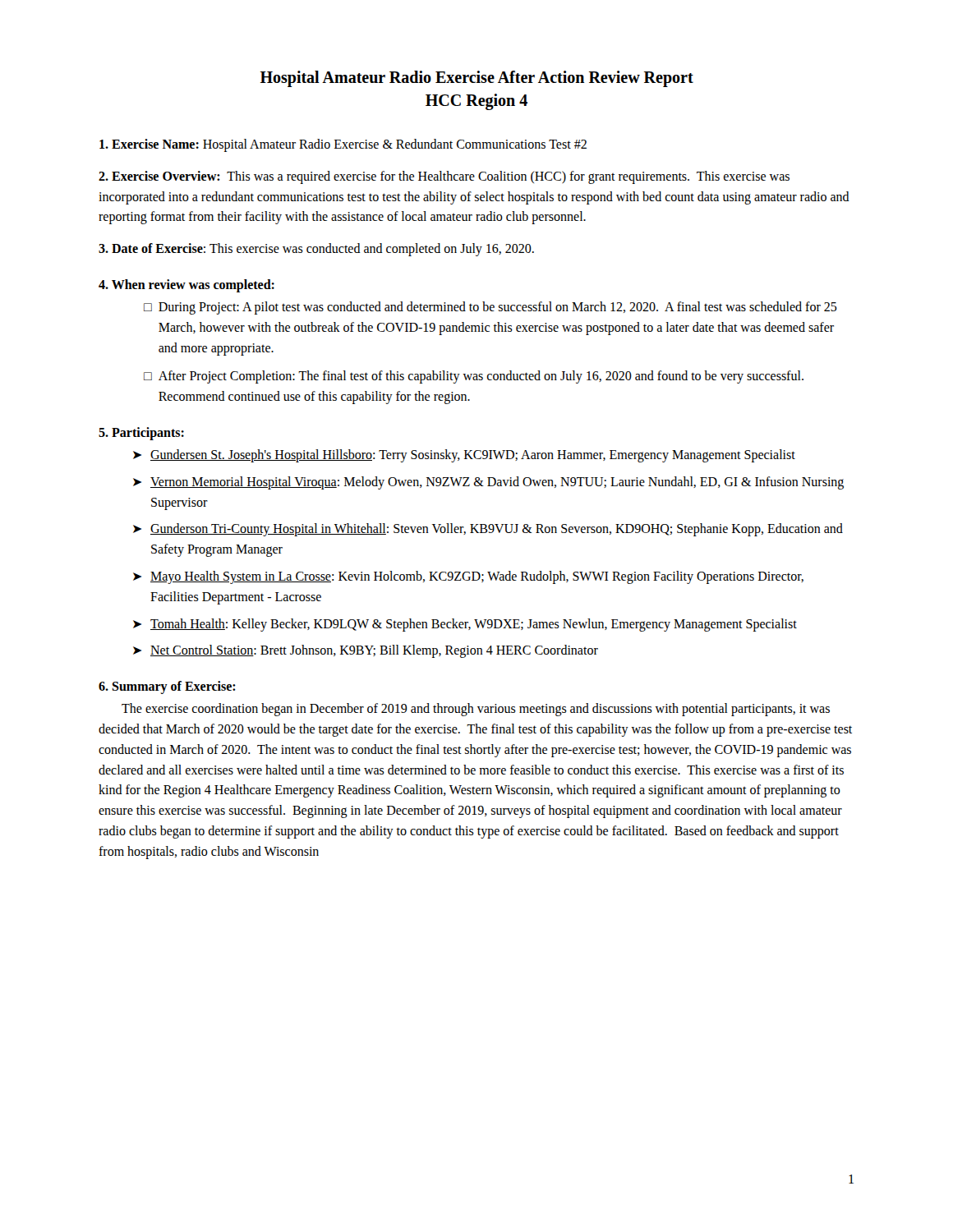Select the block starting "➤ Gundersen St. Joseph's"
The height and width of the screenshot is (1232, 953).
pyautogui.click(x=493, y=455)
